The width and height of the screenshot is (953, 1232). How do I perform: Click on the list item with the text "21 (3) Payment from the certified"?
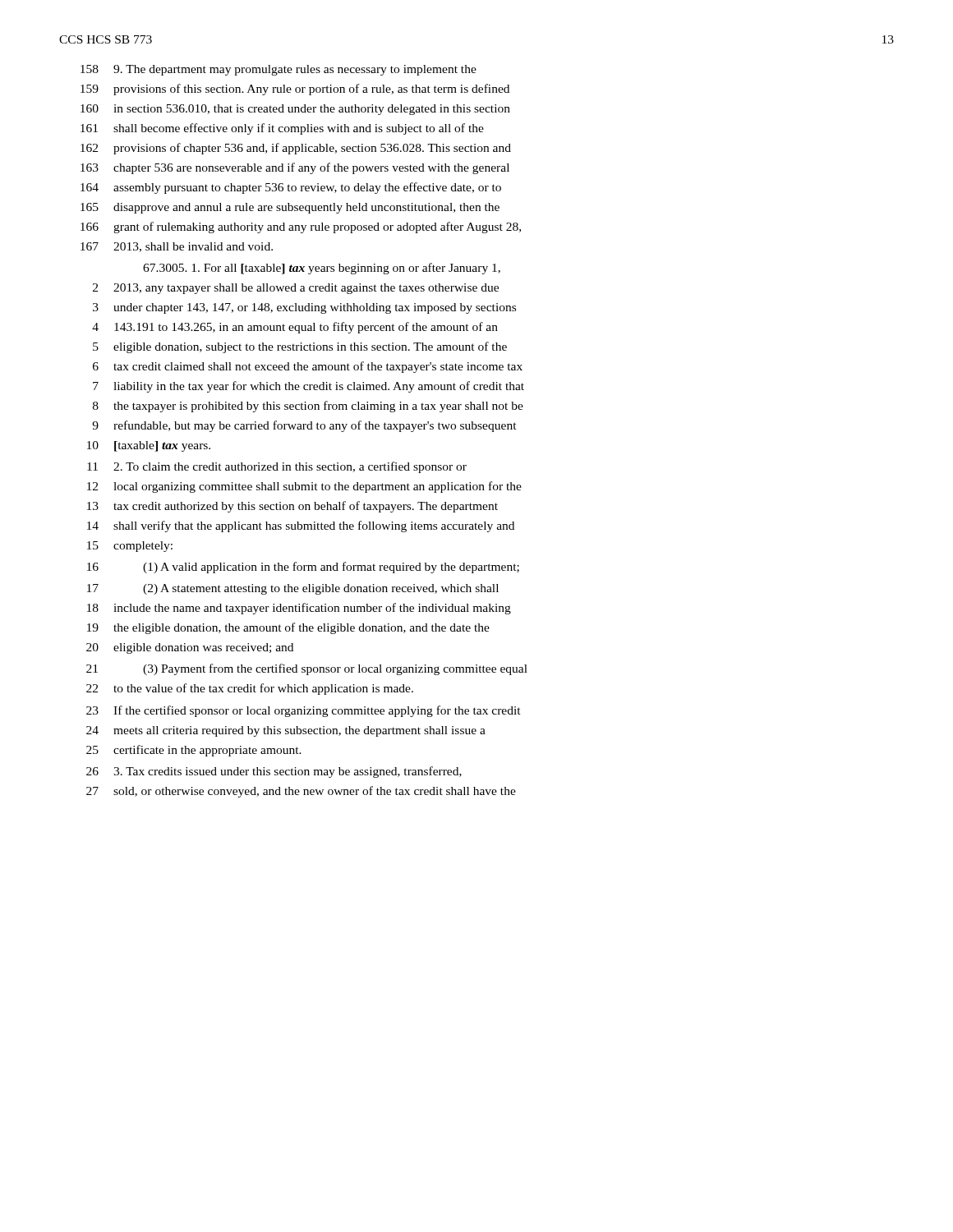click(476, 679)
